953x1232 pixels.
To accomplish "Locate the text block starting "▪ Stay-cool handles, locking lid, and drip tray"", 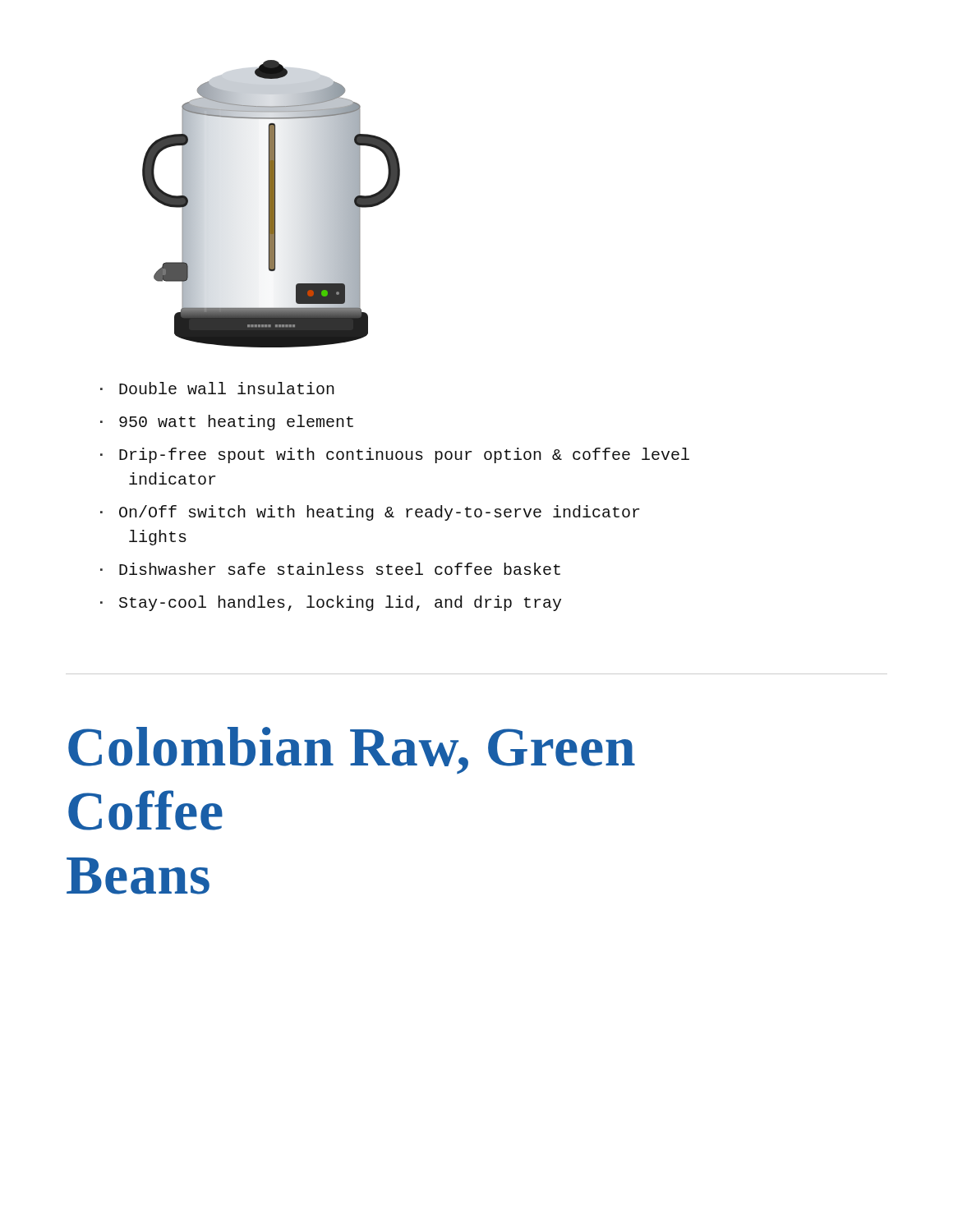I will 330,604.
